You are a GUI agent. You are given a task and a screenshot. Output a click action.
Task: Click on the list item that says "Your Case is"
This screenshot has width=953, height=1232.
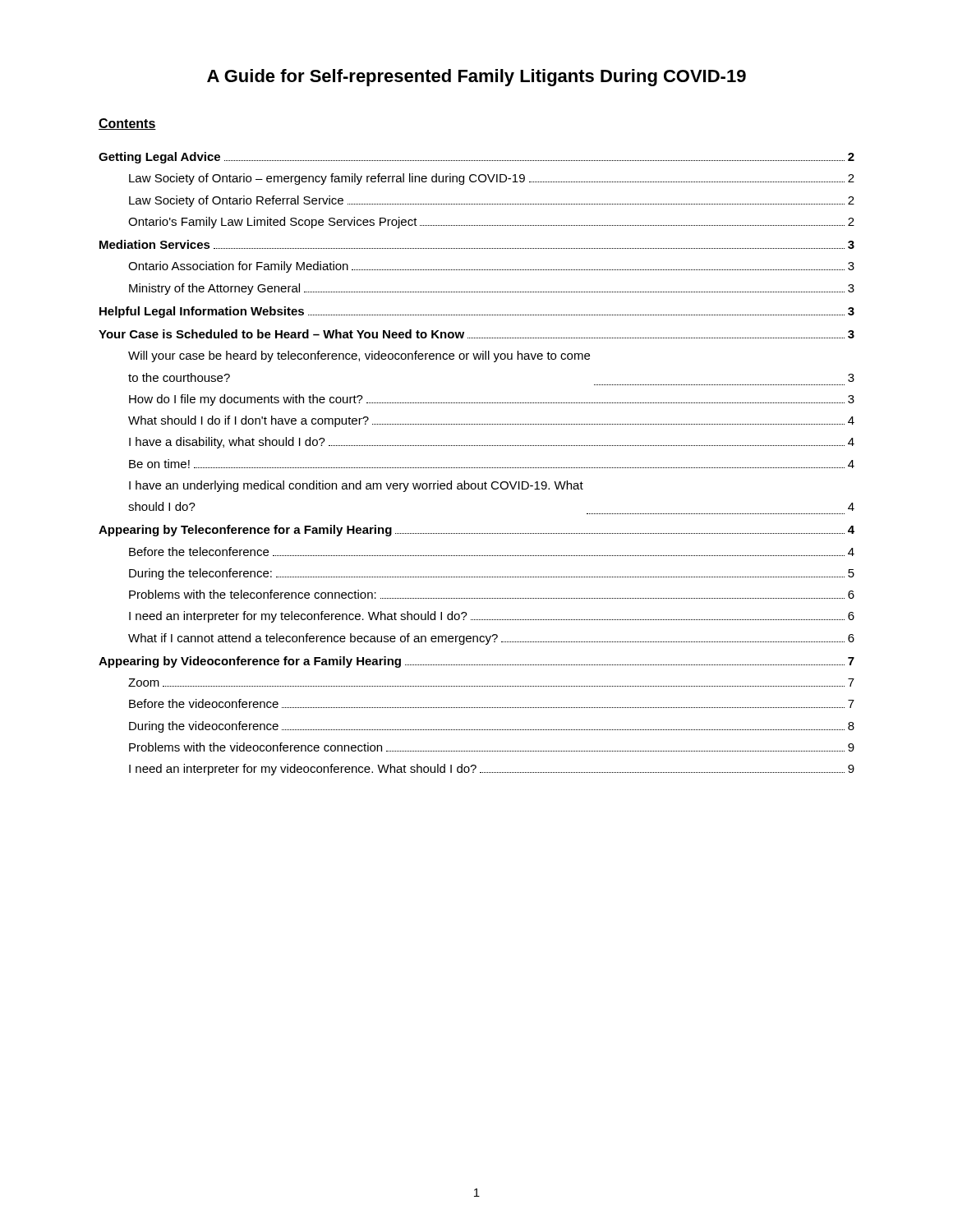click(476, 334)
